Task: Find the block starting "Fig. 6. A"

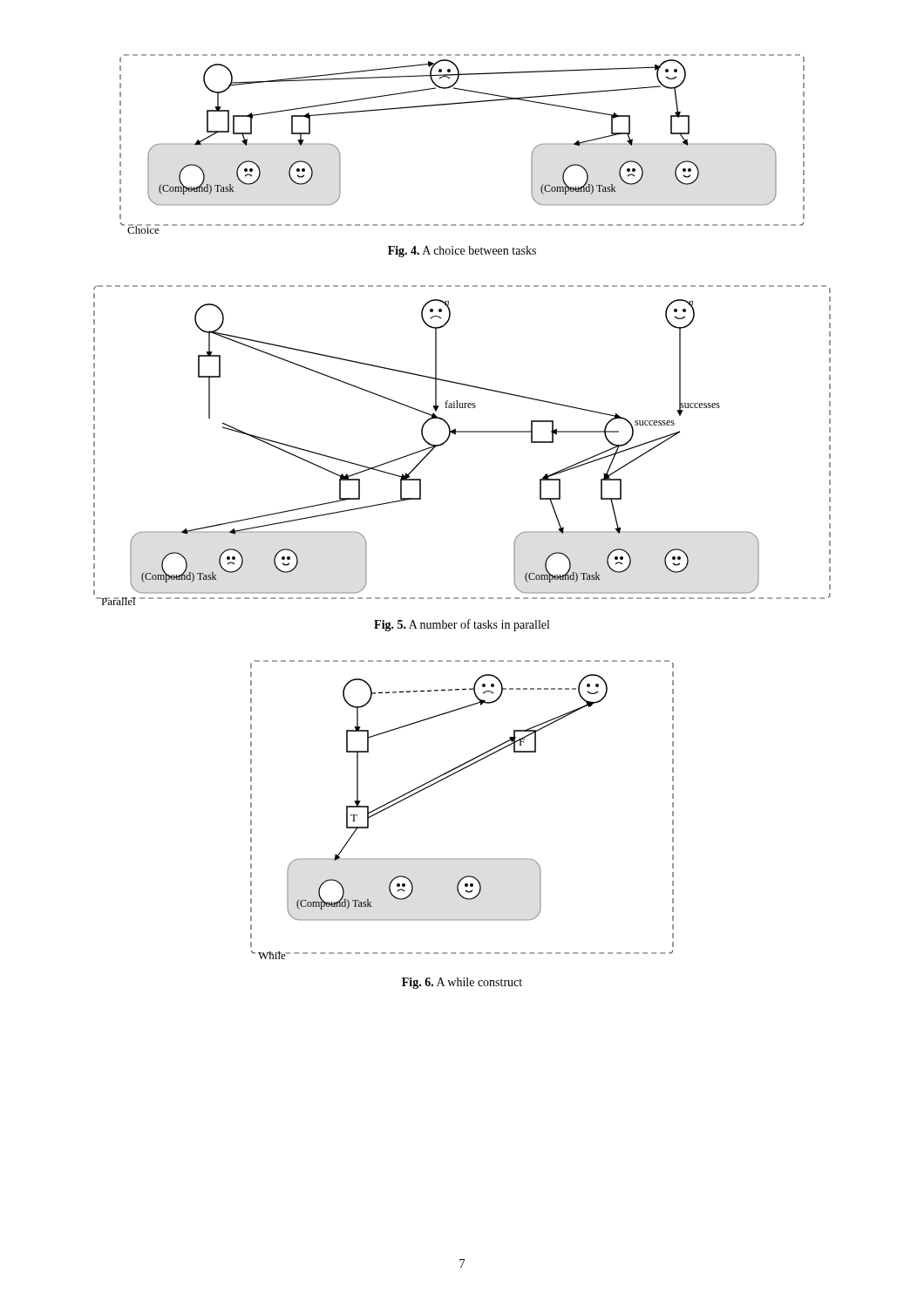Action: pos(462,982)
